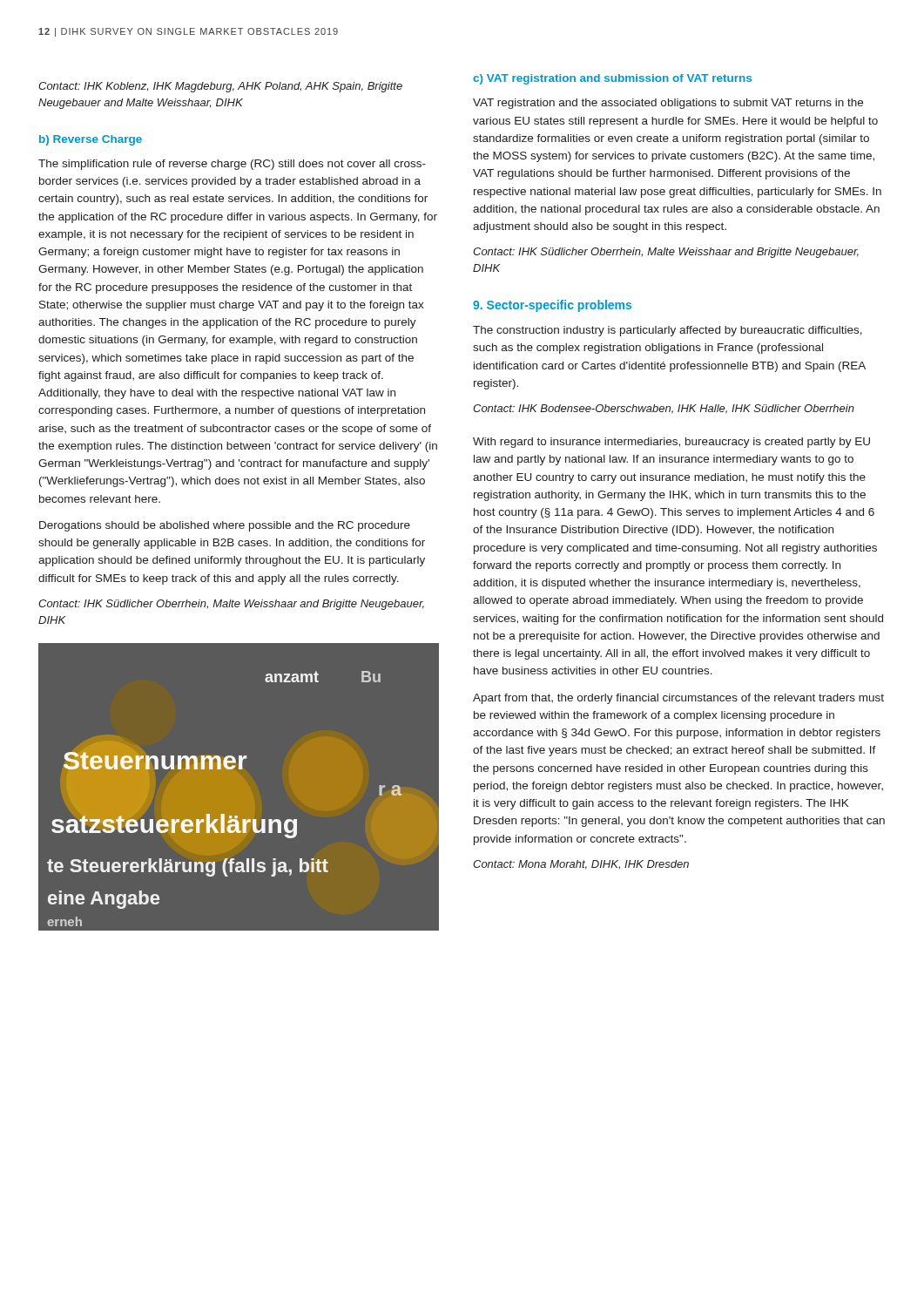Point to the block beginning "VAT registration and the"
Viewport: 924px width, 1307px height.
tap(679, 165)
